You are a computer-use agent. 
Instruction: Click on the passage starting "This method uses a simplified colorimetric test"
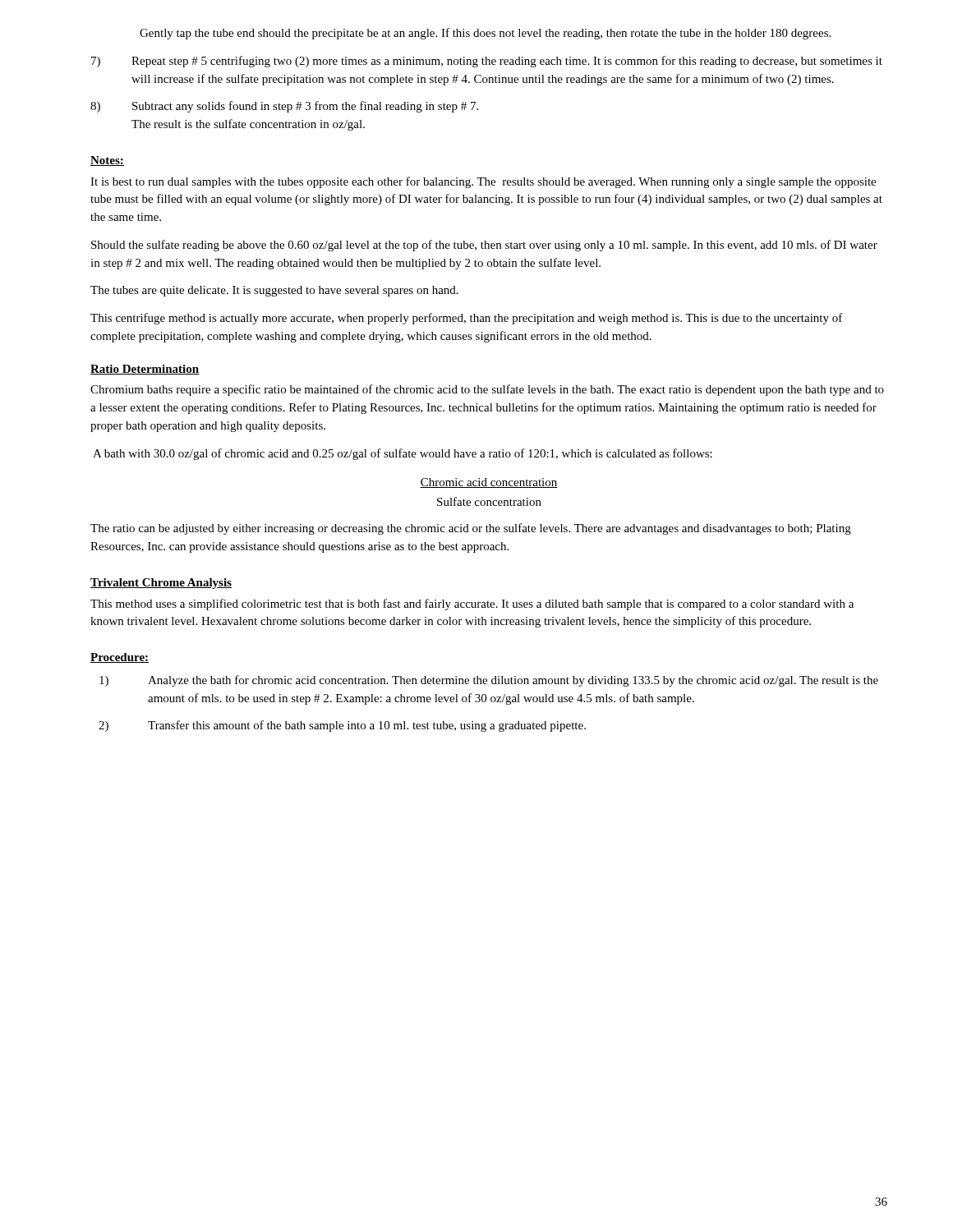472,612
